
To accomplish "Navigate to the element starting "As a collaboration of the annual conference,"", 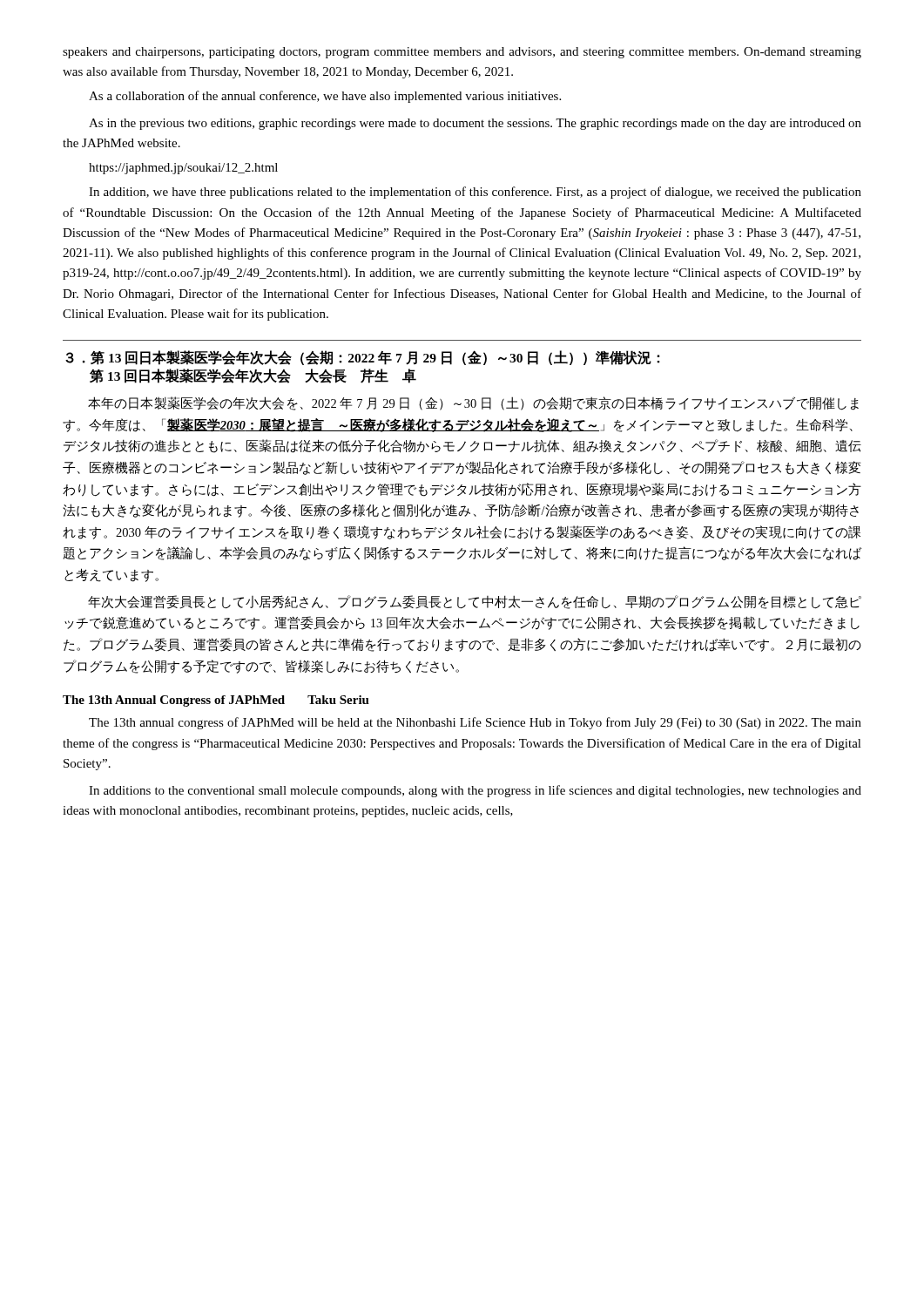I will (325, 95).
